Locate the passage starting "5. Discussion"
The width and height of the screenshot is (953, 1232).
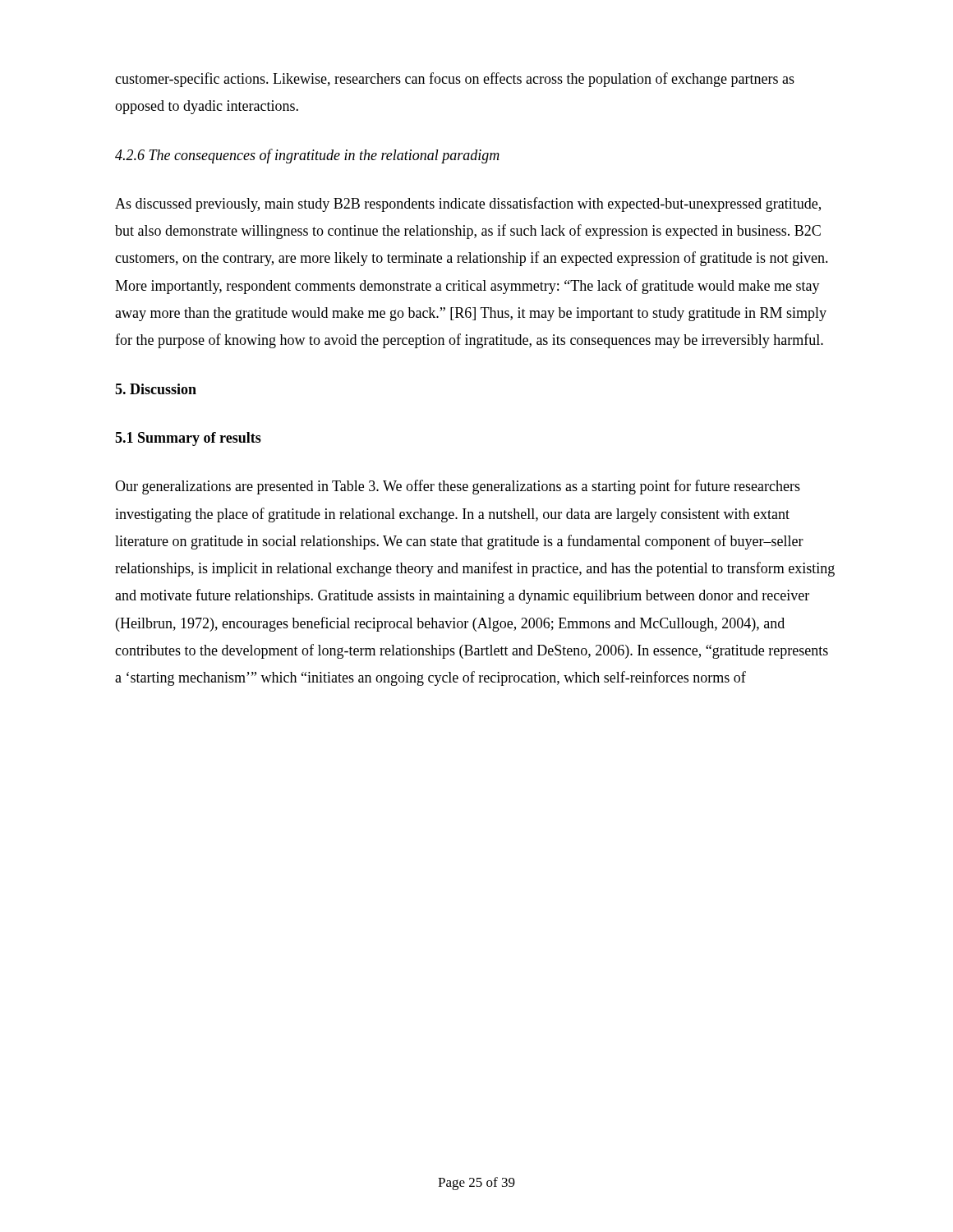tap(156, 389)
